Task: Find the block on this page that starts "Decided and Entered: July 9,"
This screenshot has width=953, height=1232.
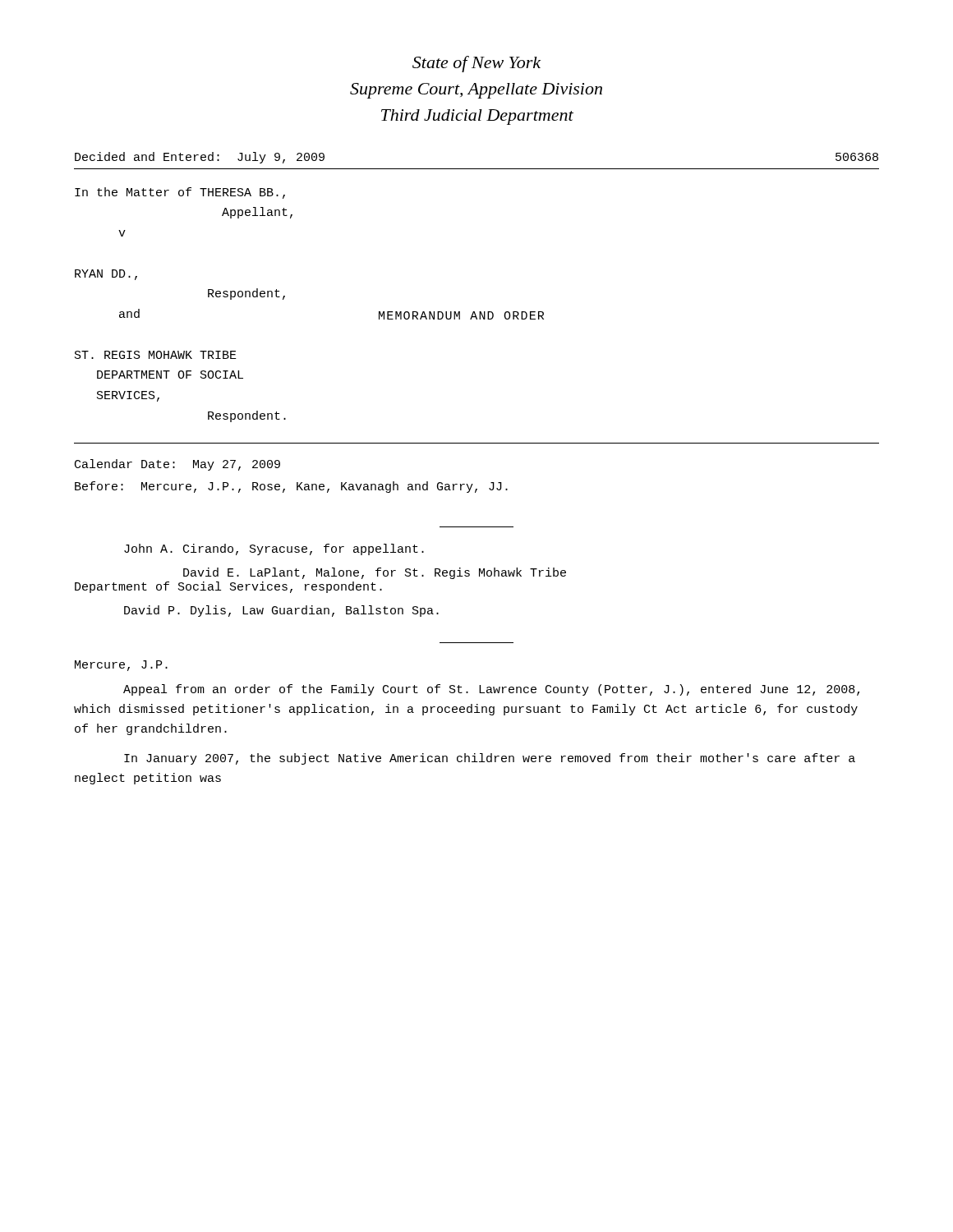Action: (x=476, y=158)
